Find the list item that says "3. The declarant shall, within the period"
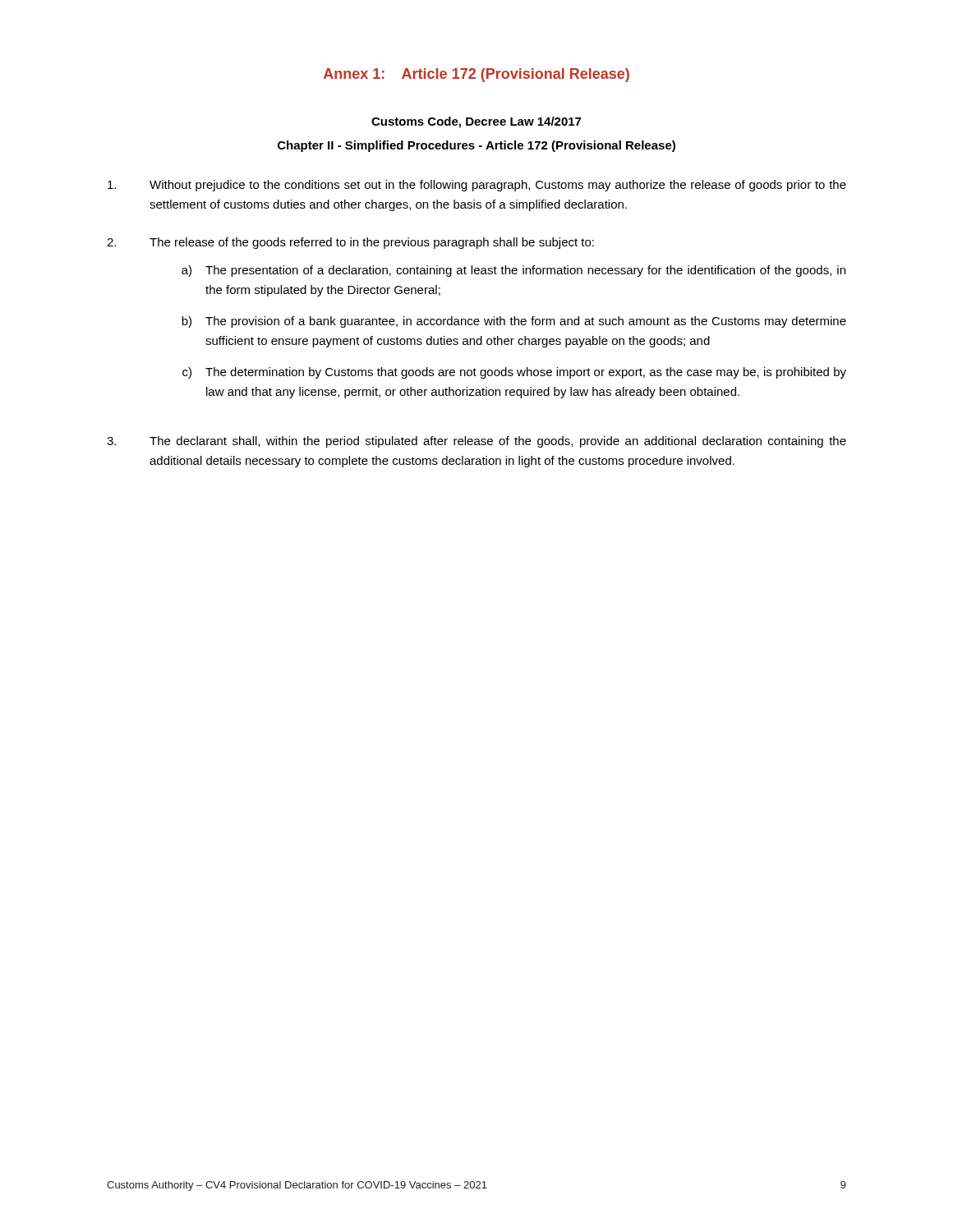Image resolution: width=953 pixels, height=1232 pixels. point(476,451)
